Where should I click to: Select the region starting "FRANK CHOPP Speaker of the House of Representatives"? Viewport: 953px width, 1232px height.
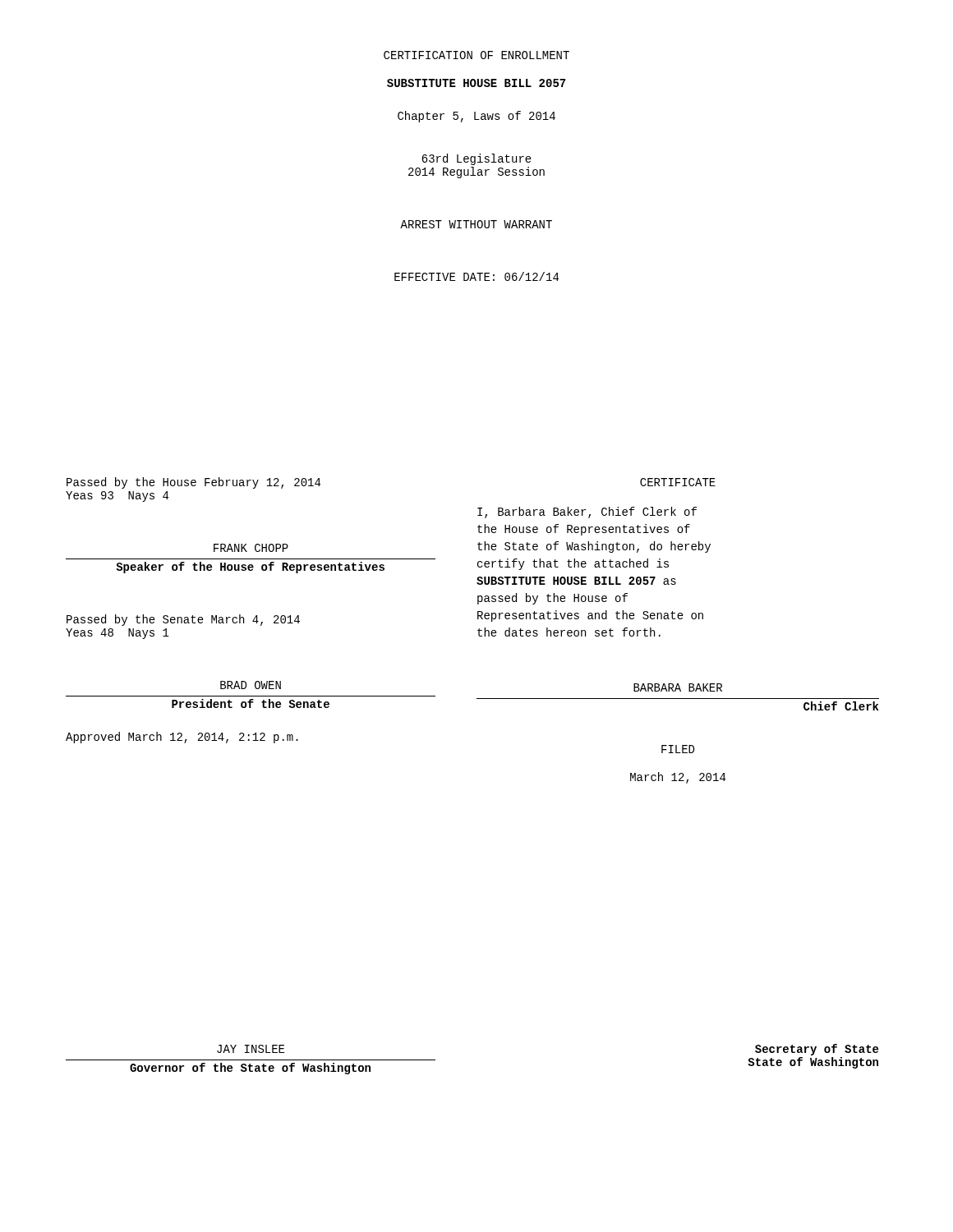tap(251, 558)
